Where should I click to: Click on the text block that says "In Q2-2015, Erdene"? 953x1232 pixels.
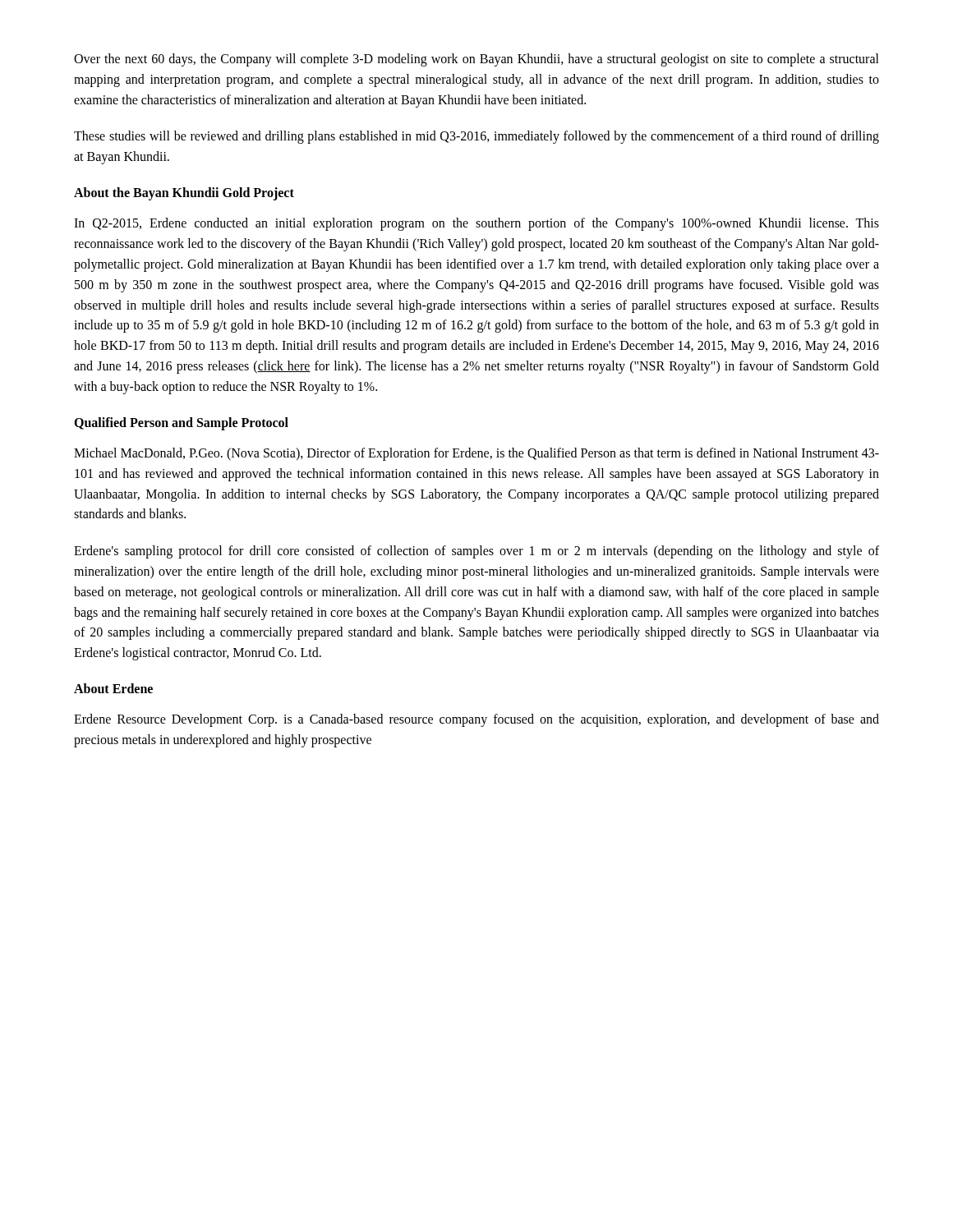pyautogui.click(x=476, y=305)
